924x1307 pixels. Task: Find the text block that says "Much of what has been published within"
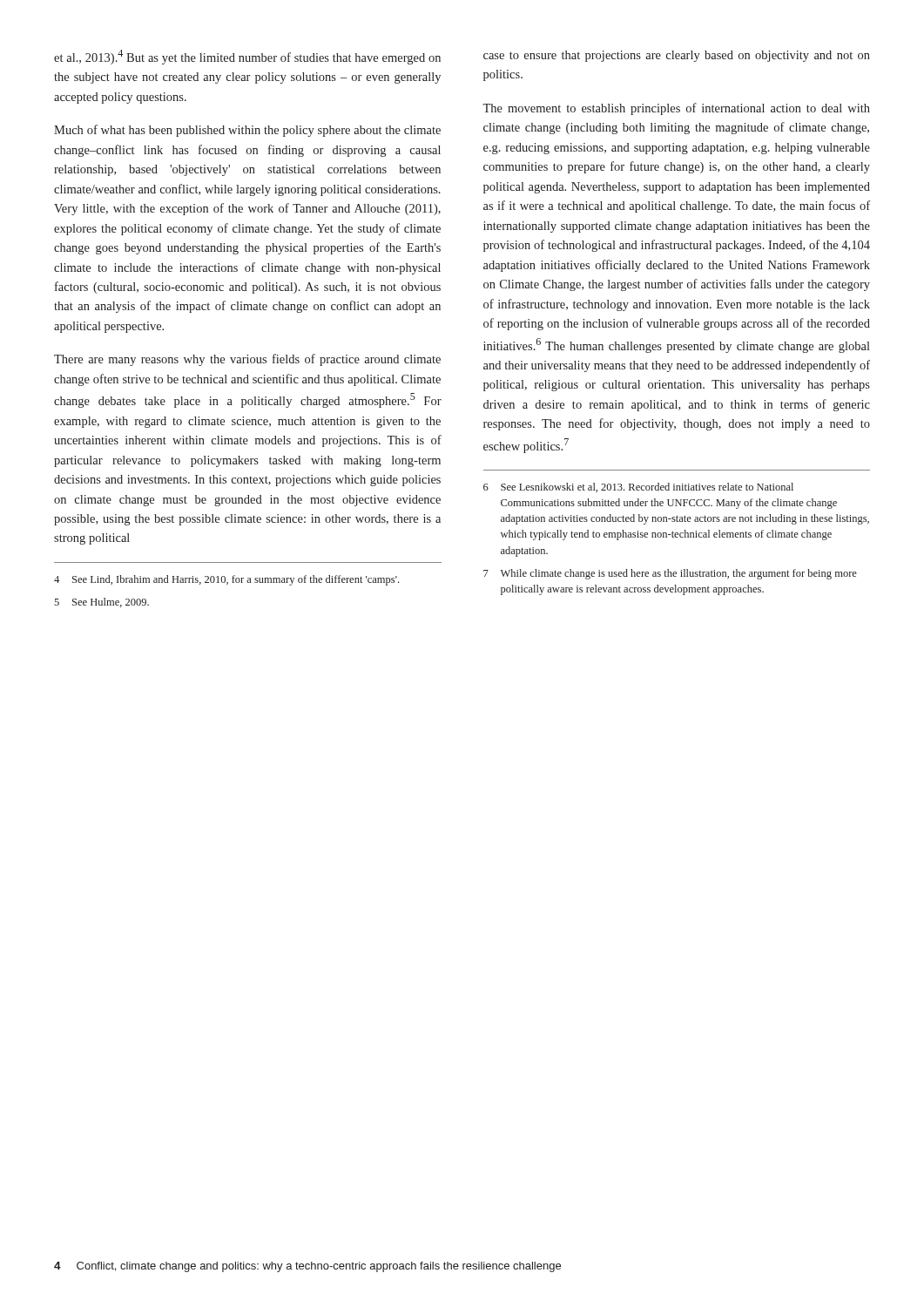click(x=248, y=228)
